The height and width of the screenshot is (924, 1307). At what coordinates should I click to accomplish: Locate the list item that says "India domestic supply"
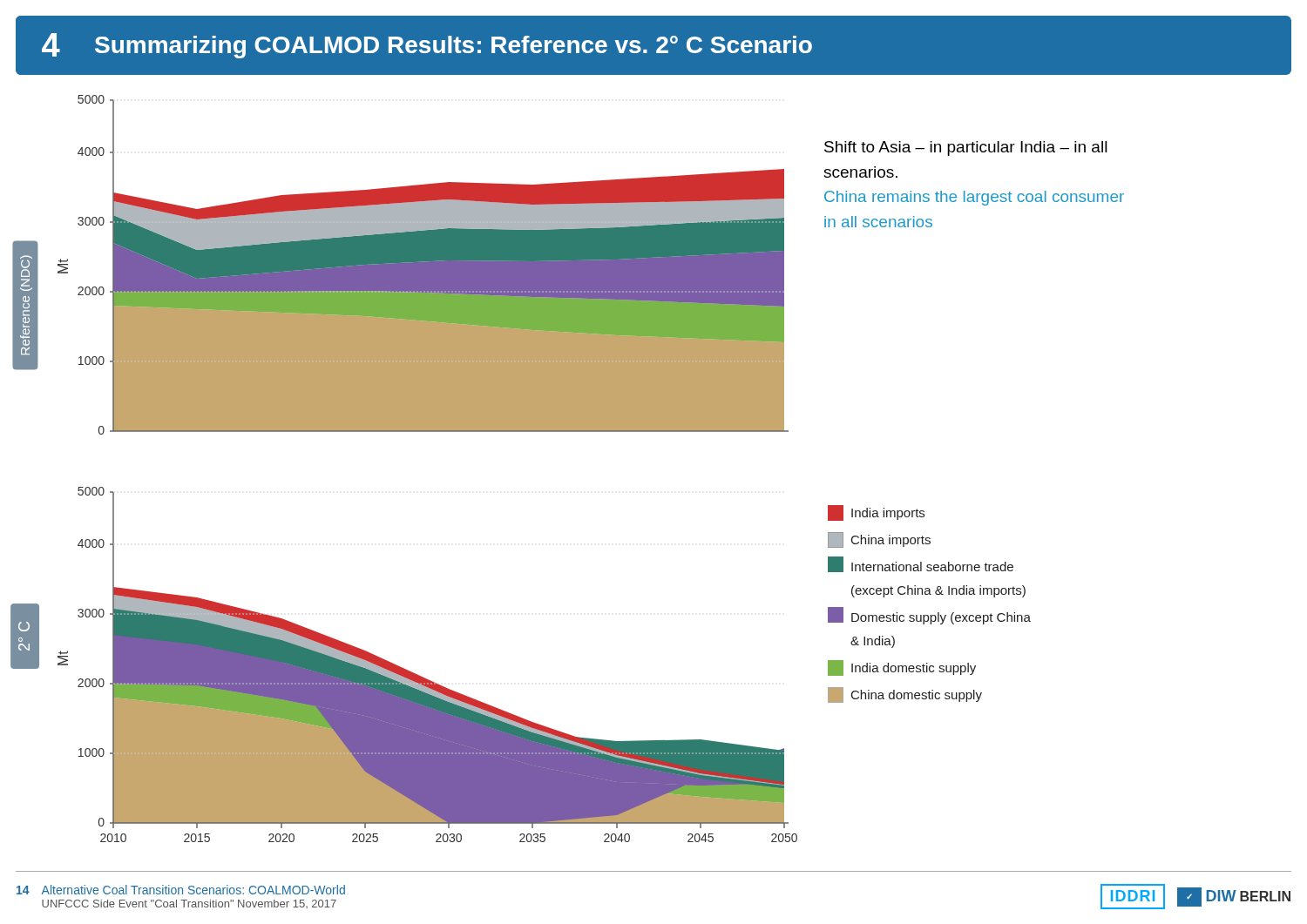pos(902,668)
